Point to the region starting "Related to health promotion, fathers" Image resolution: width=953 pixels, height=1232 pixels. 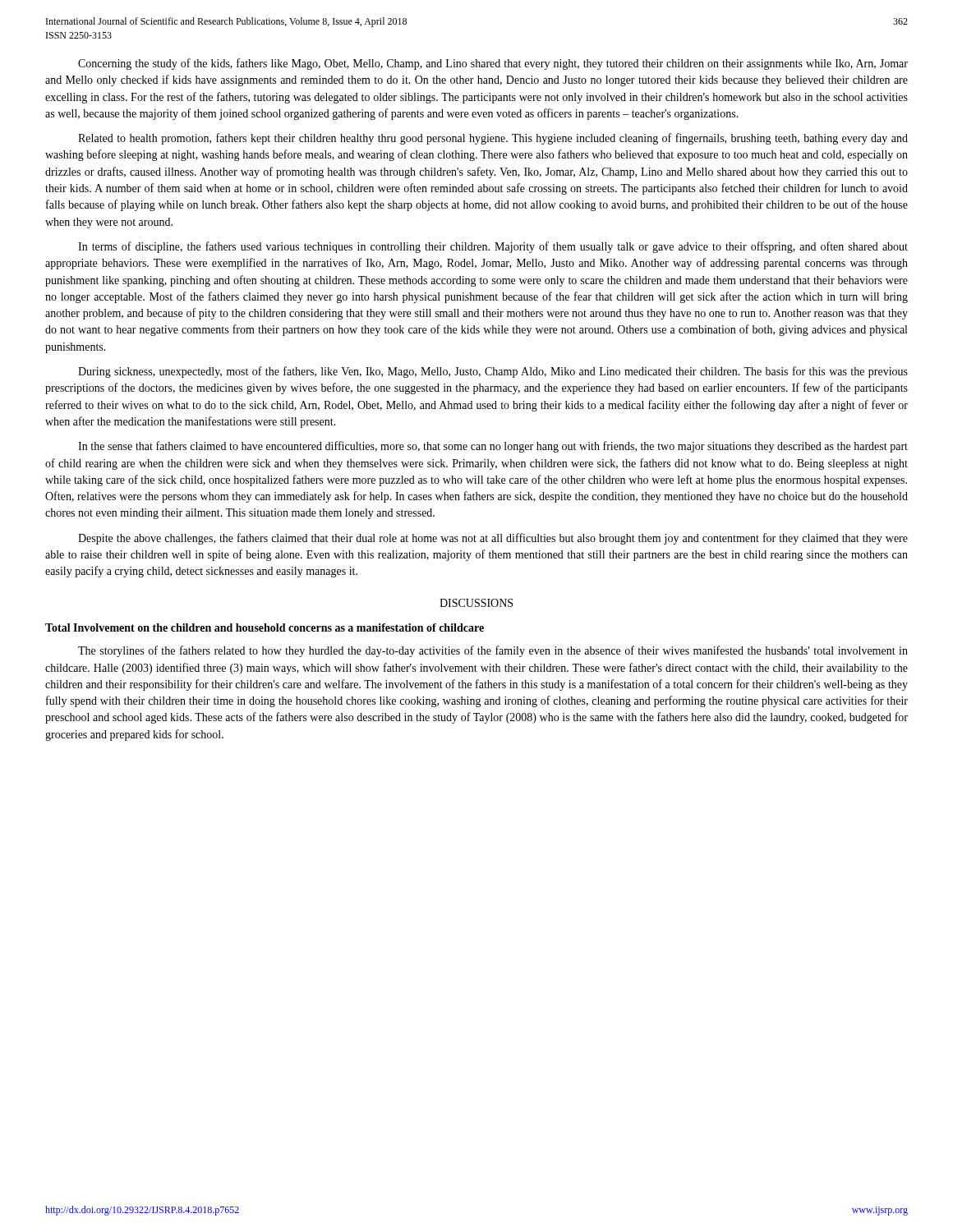click(476, 181)
